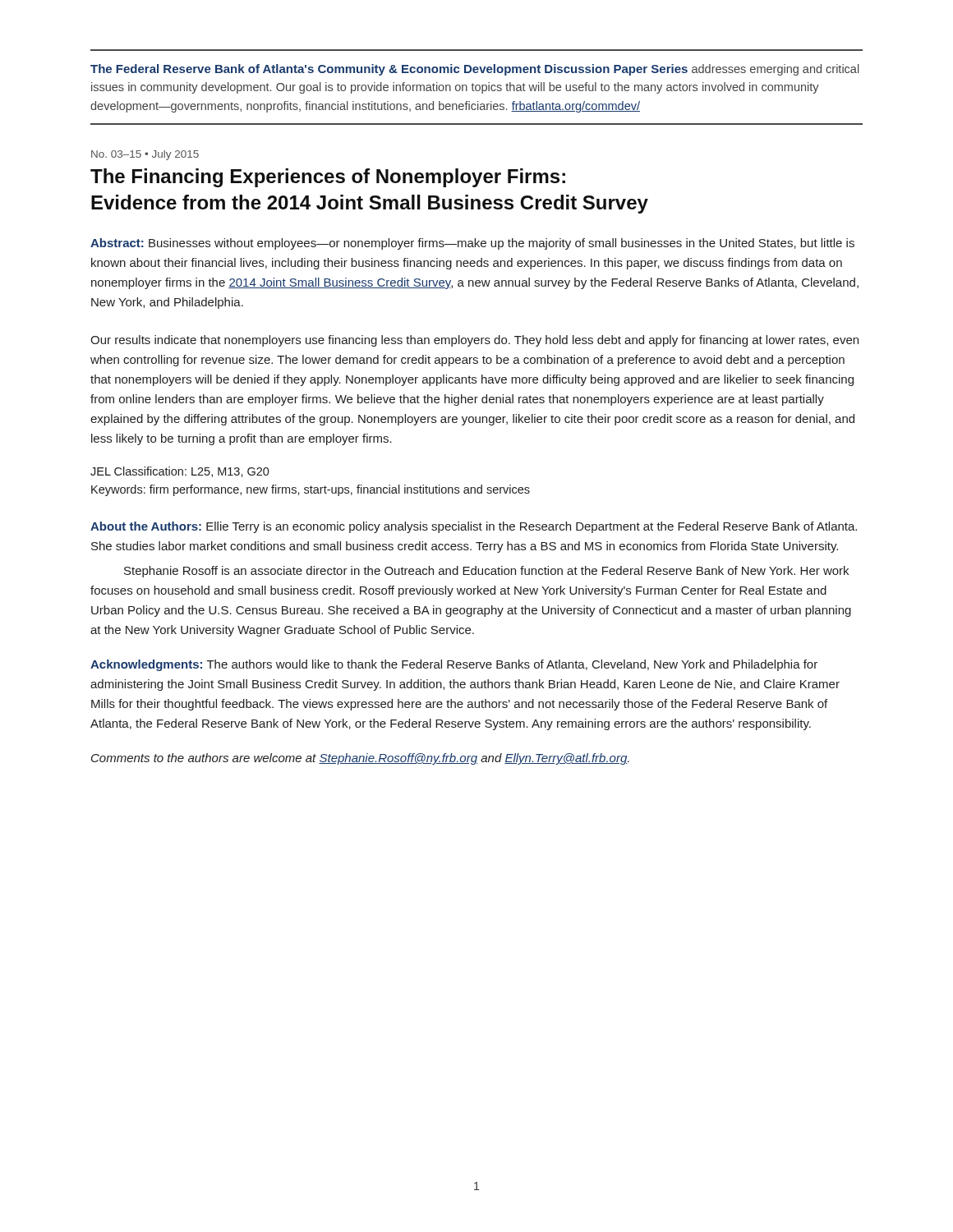Screen dimensions: 1232x953
Task: Select the text block with the text "Acknowledgments: The authors would like to"
Action: [x=465, y=694]
